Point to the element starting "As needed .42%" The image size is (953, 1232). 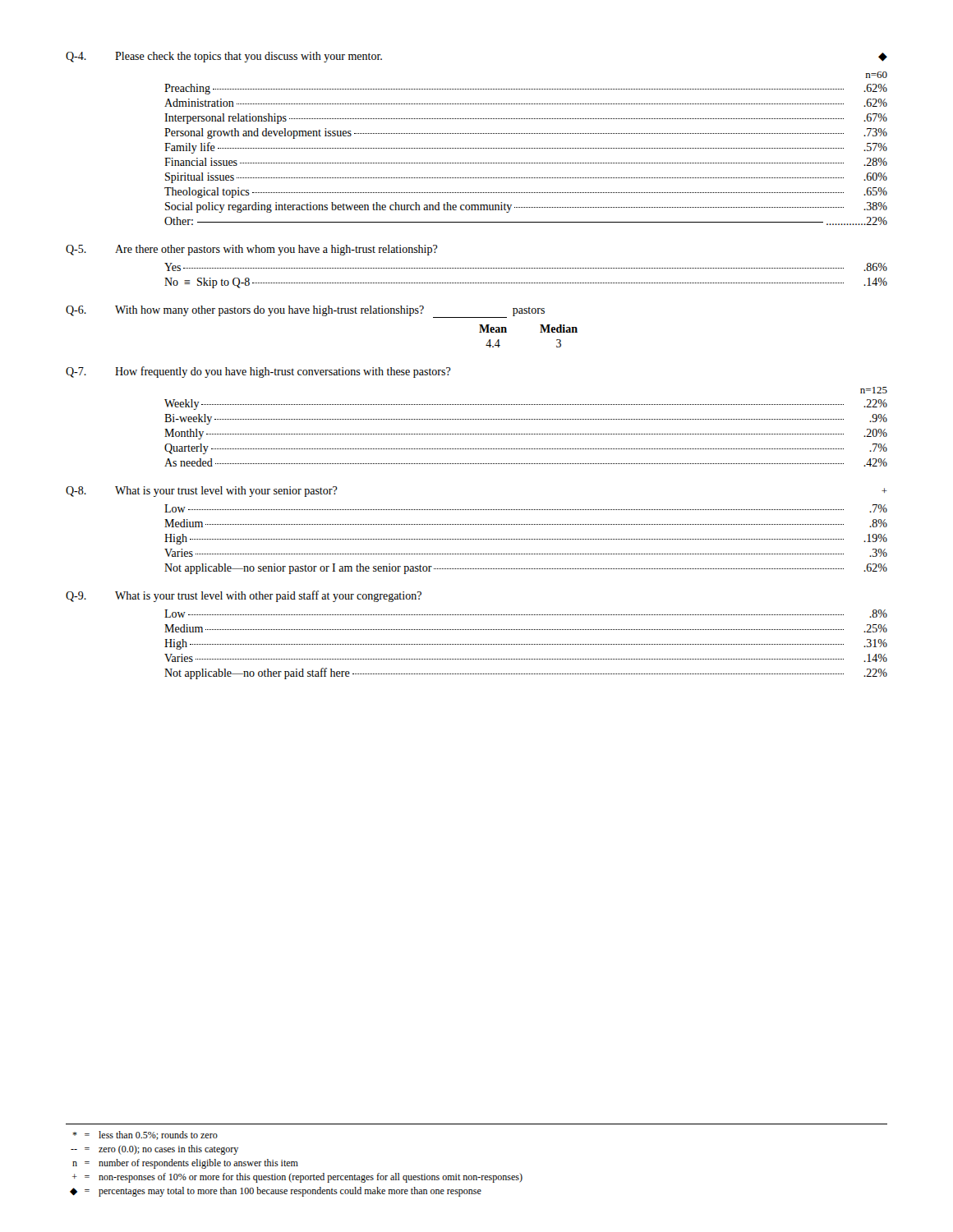(526, 463)
